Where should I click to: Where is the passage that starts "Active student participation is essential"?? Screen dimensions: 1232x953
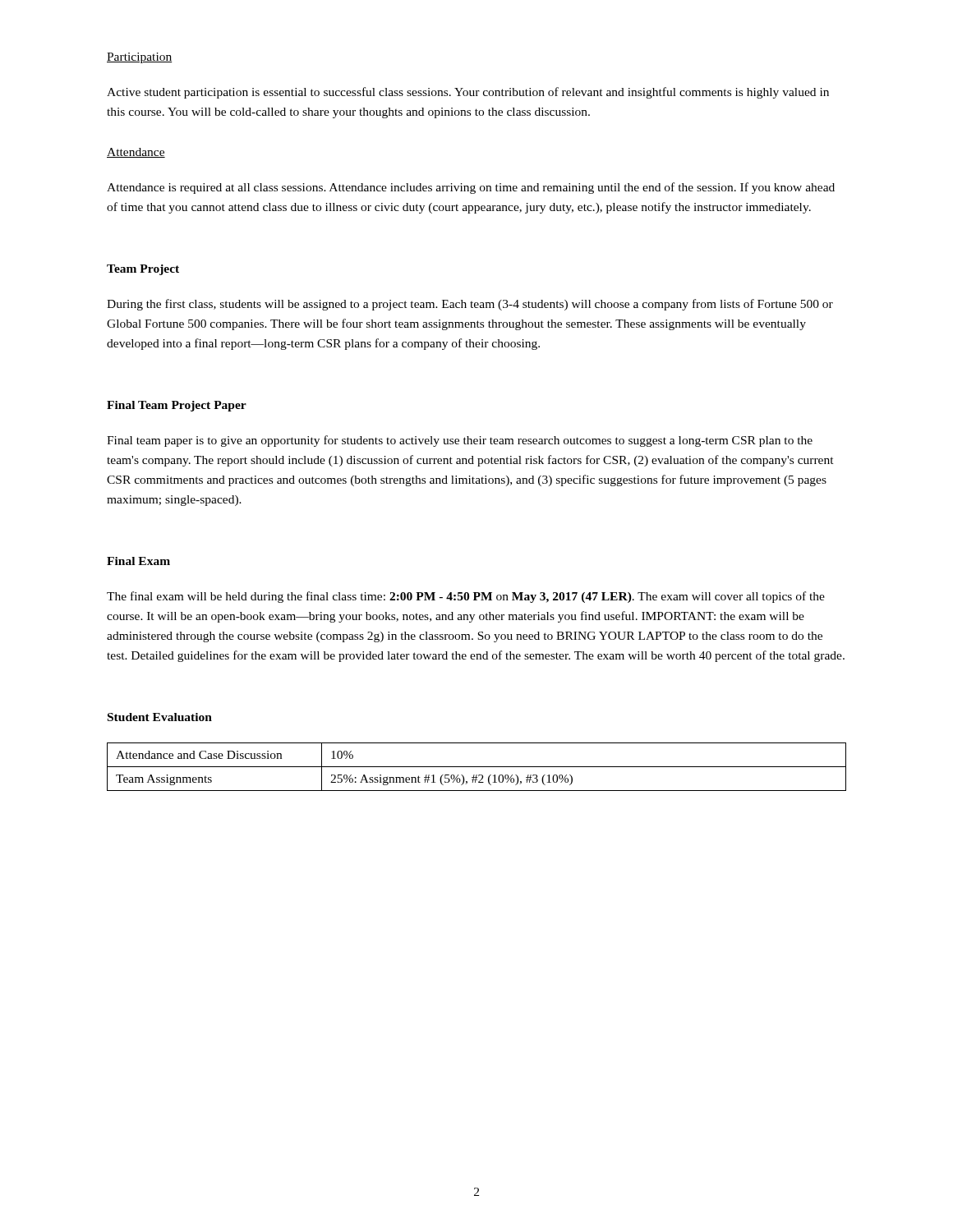(468, 101)
